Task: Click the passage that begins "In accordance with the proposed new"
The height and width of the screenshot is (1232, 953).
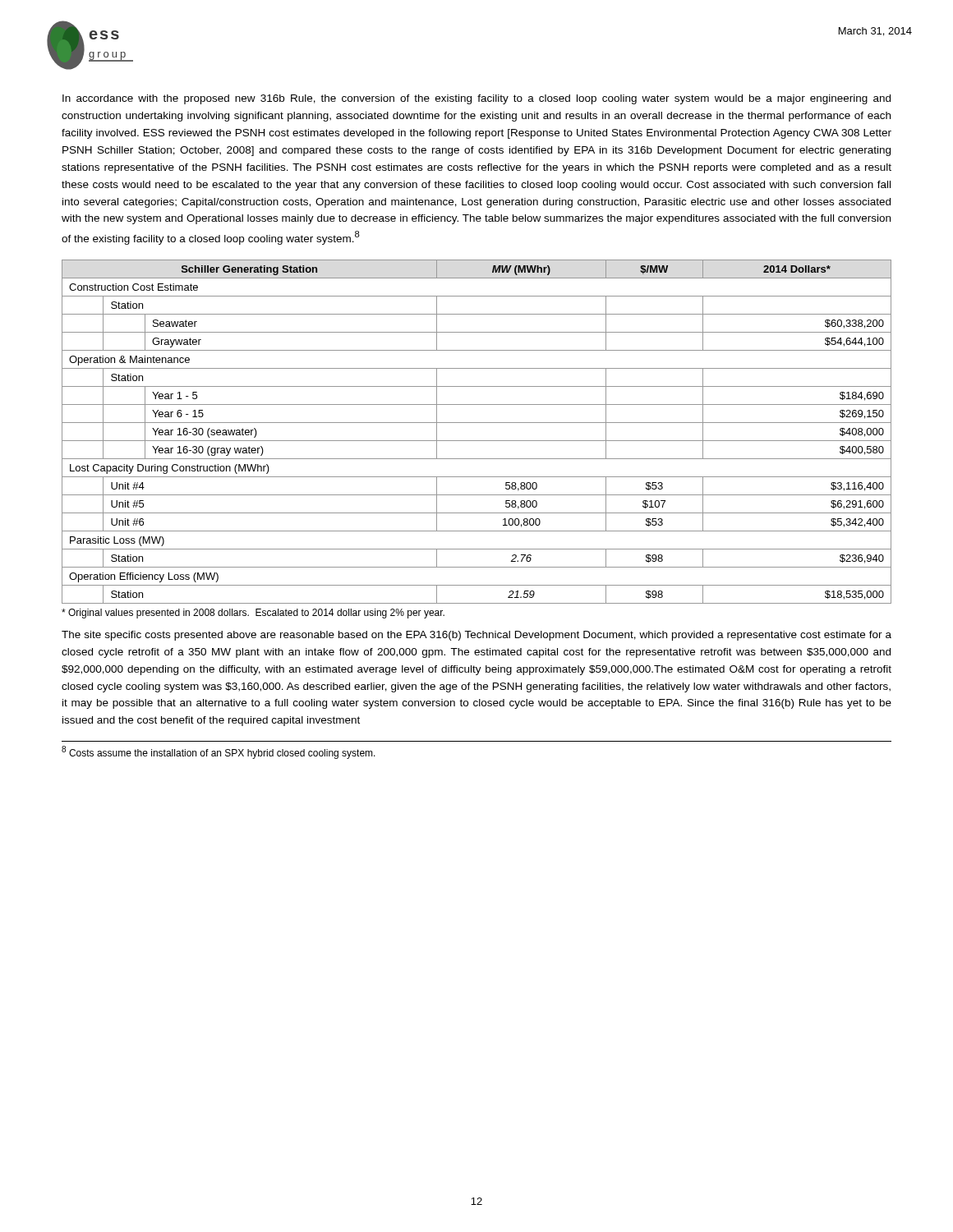Action: (476, 168)
